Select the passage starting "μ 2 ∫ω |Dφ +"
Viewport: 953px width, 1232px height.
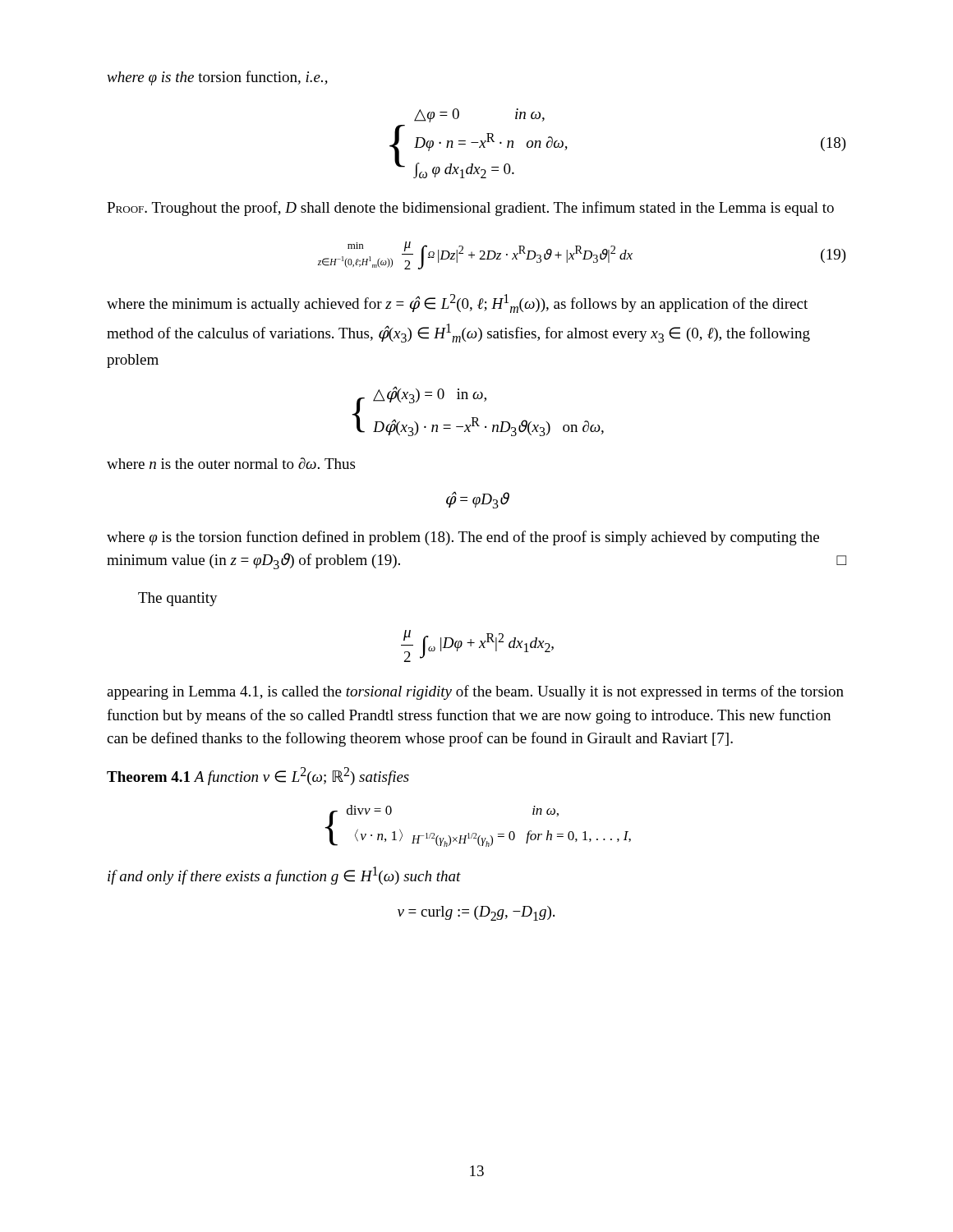[x=476, y=645]
